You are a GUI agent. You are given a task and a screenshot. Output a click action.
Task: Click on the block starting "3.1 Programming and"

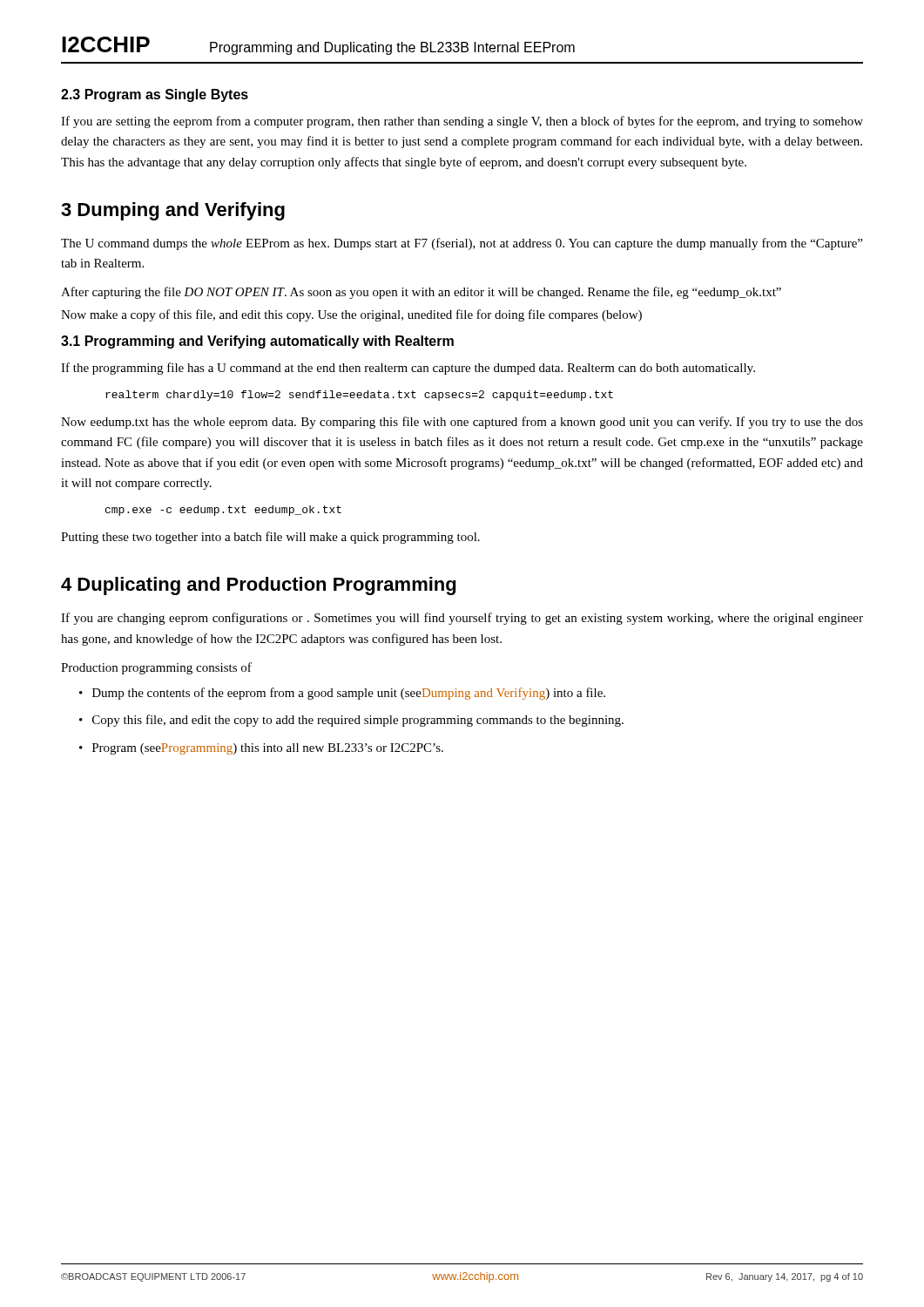(x=462, y=341)
